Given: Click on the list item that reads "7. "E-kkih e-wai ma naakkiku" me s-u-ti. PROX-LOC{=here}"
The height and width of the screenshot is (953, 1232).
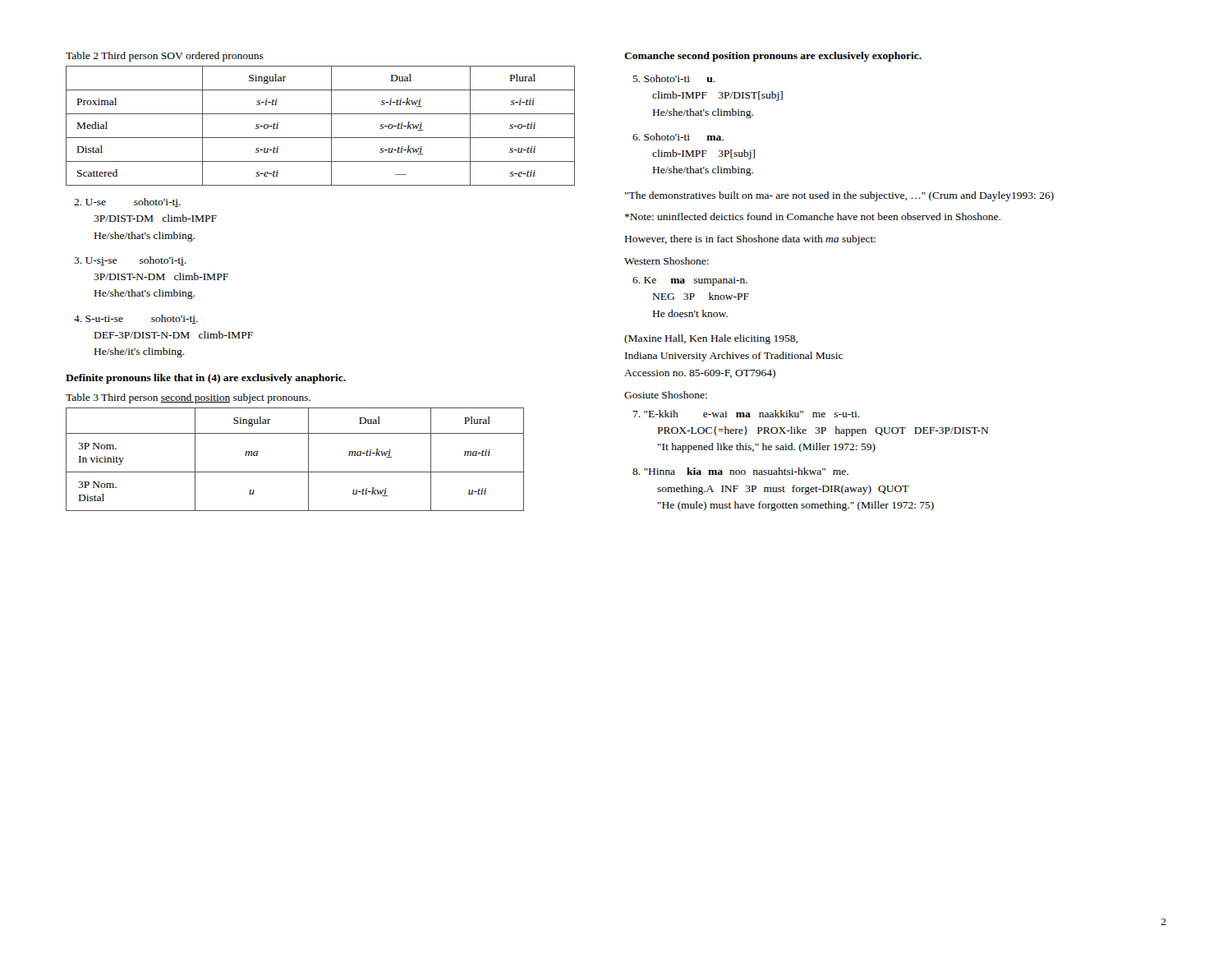Looking at the screenshot, I should tap(899, 430).
